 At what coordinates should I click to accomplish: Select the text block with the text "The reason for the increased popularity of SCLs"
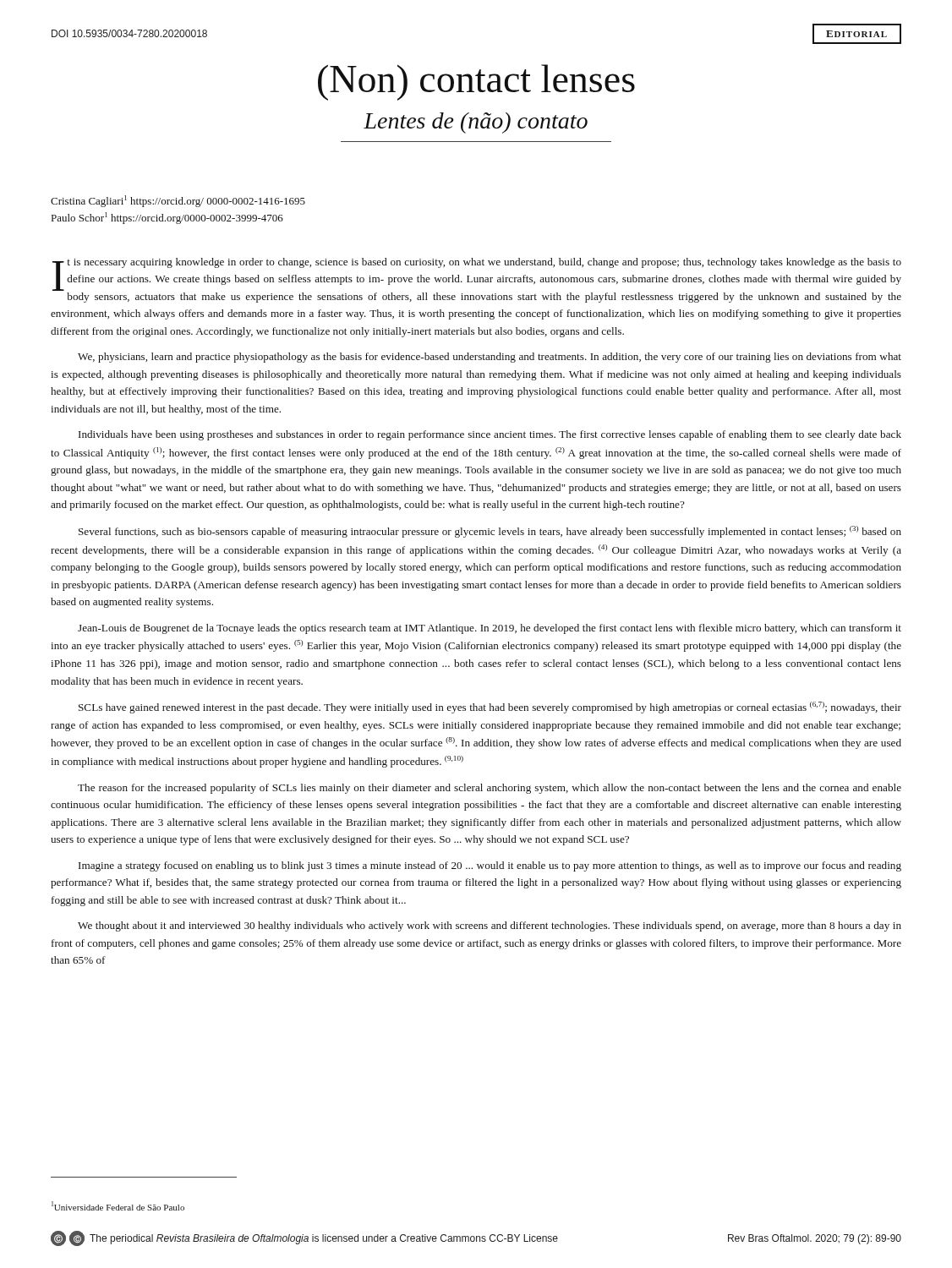point(476,813)
